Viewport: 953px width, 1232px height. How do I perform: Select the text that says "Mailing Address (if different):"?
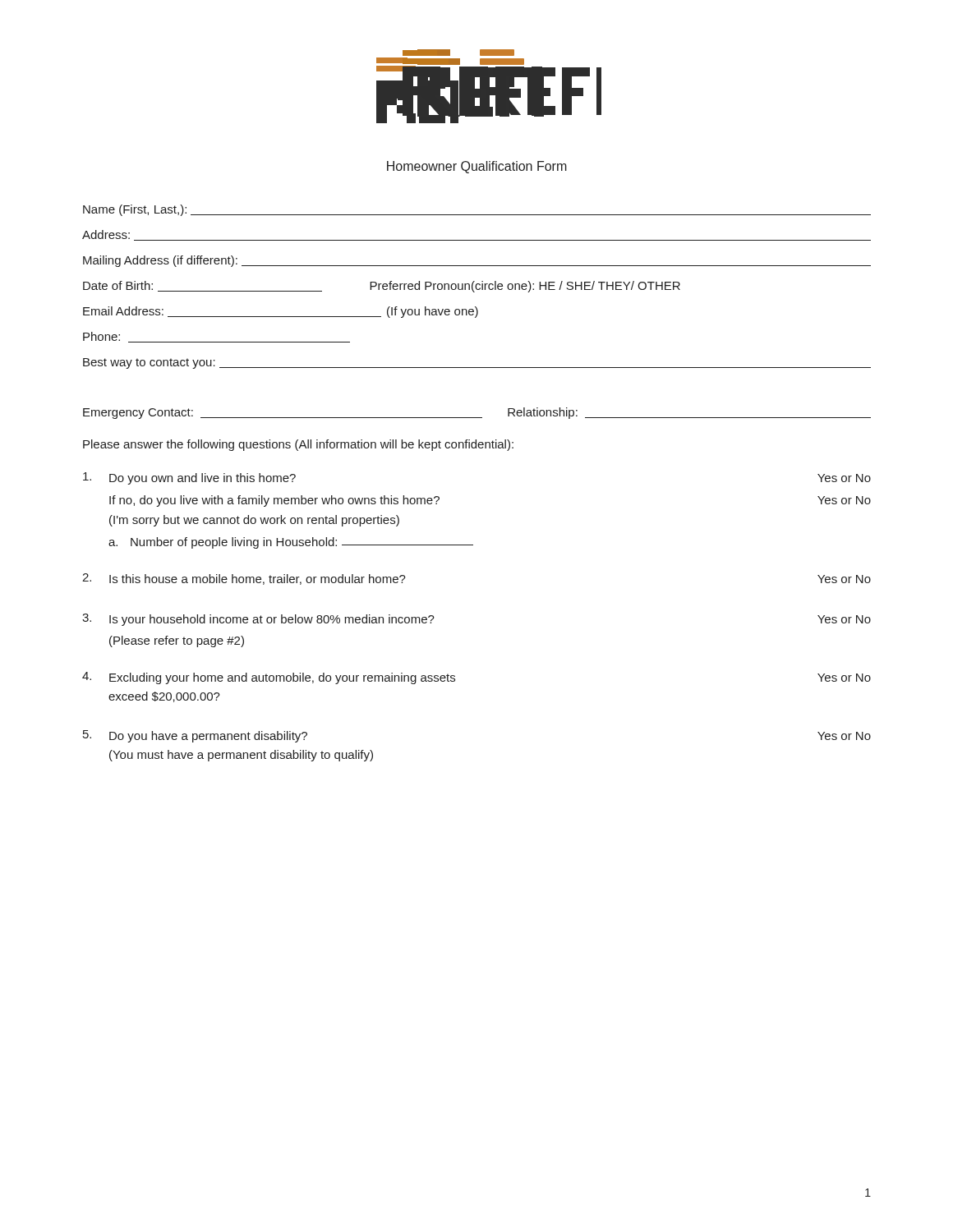[476, 260]
